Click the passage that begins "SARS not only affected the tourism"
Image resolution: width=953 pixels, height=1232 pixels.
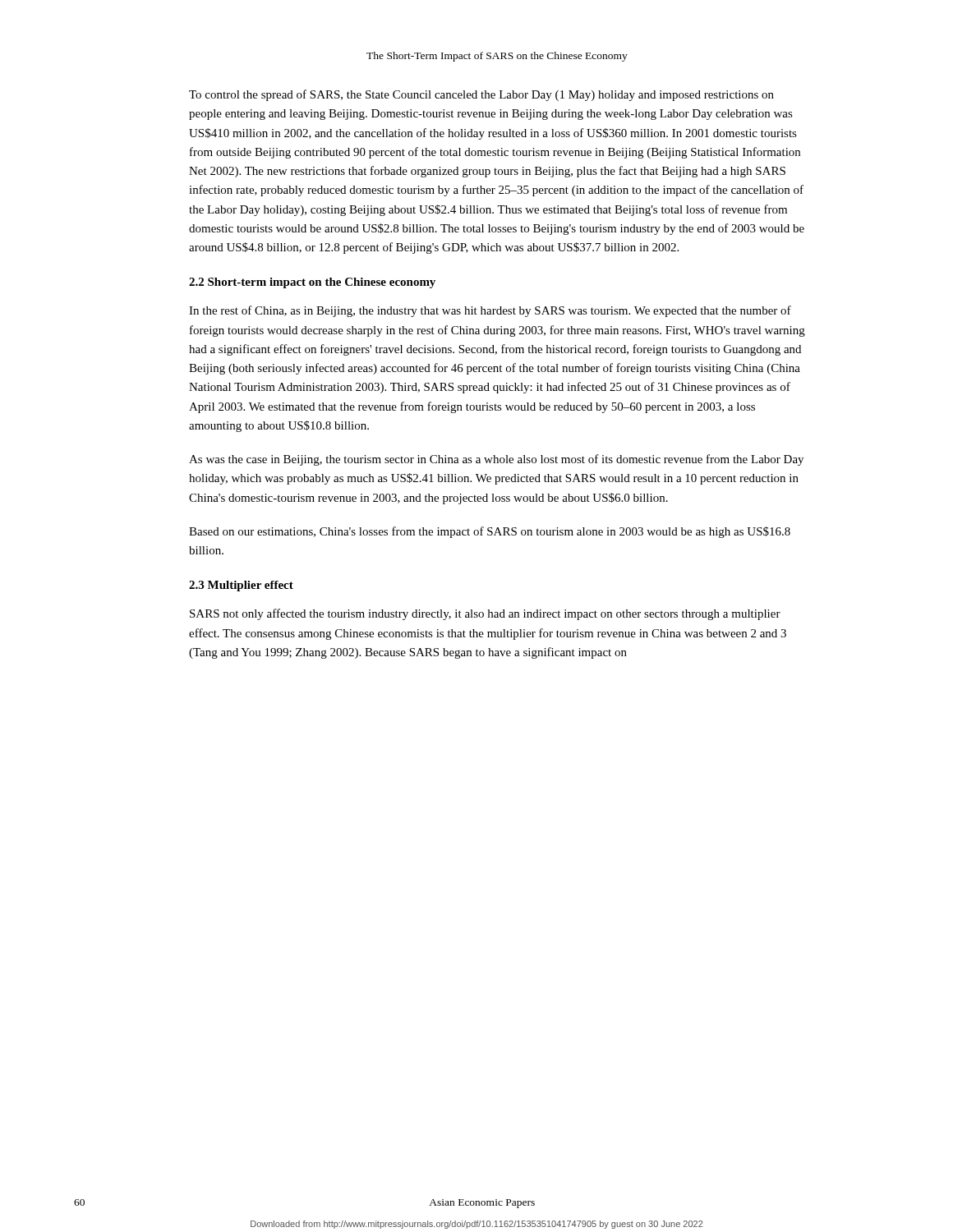click(x=497, y=633)
